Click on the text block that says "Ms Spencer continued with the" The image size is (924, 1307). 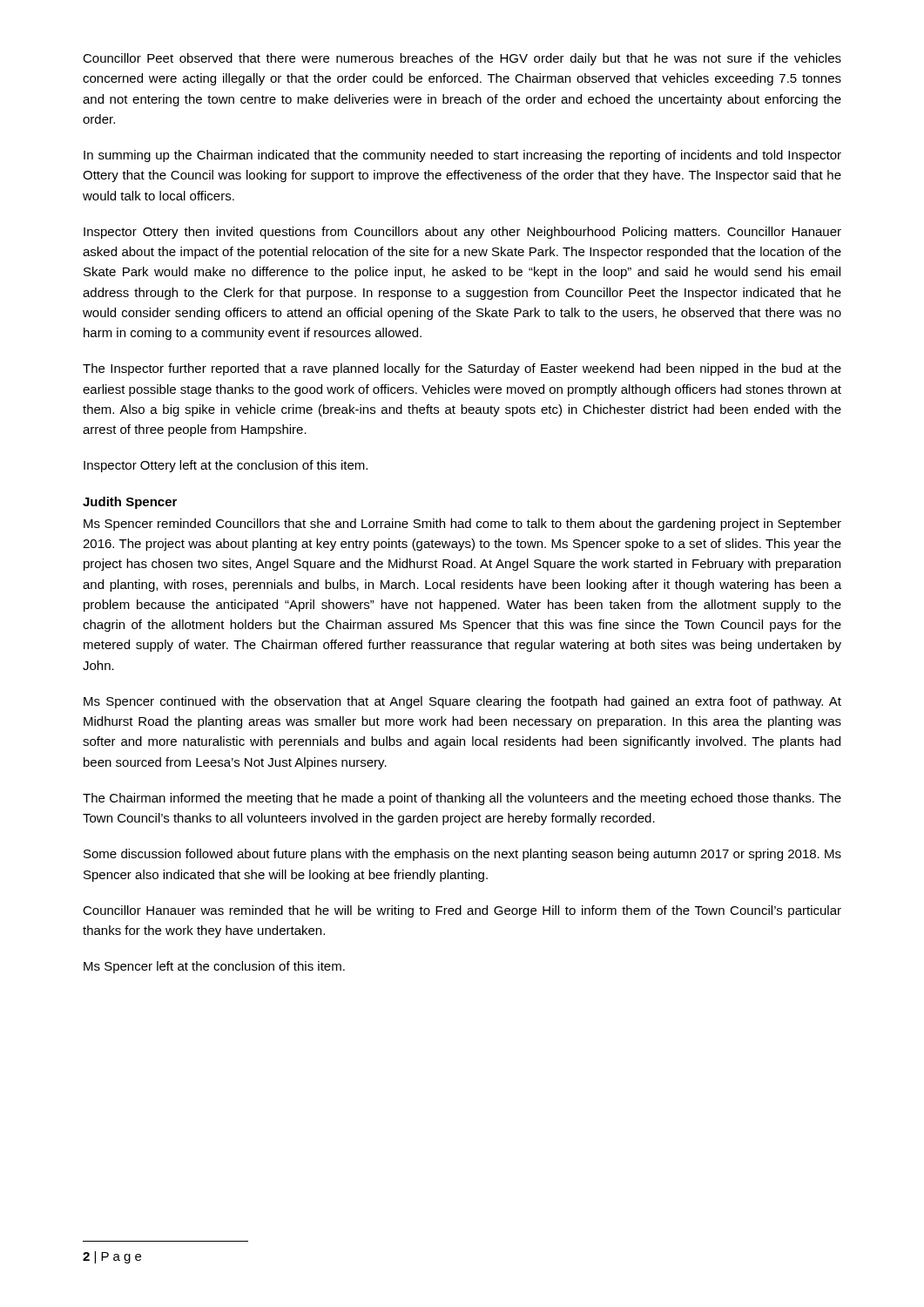point(462,731)
